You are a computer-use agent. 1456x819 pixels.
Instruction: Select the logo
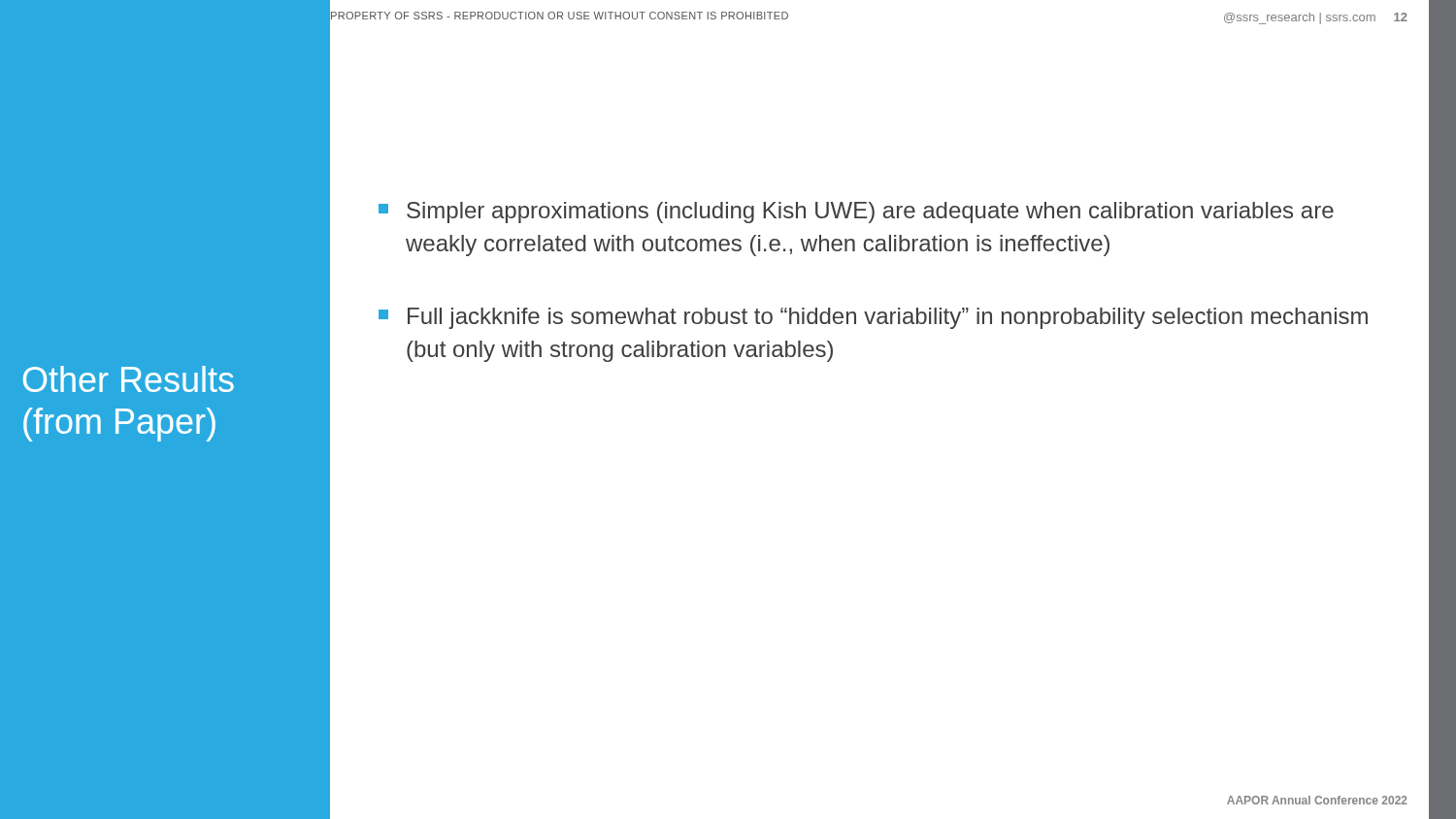click(x=165, y=60)
